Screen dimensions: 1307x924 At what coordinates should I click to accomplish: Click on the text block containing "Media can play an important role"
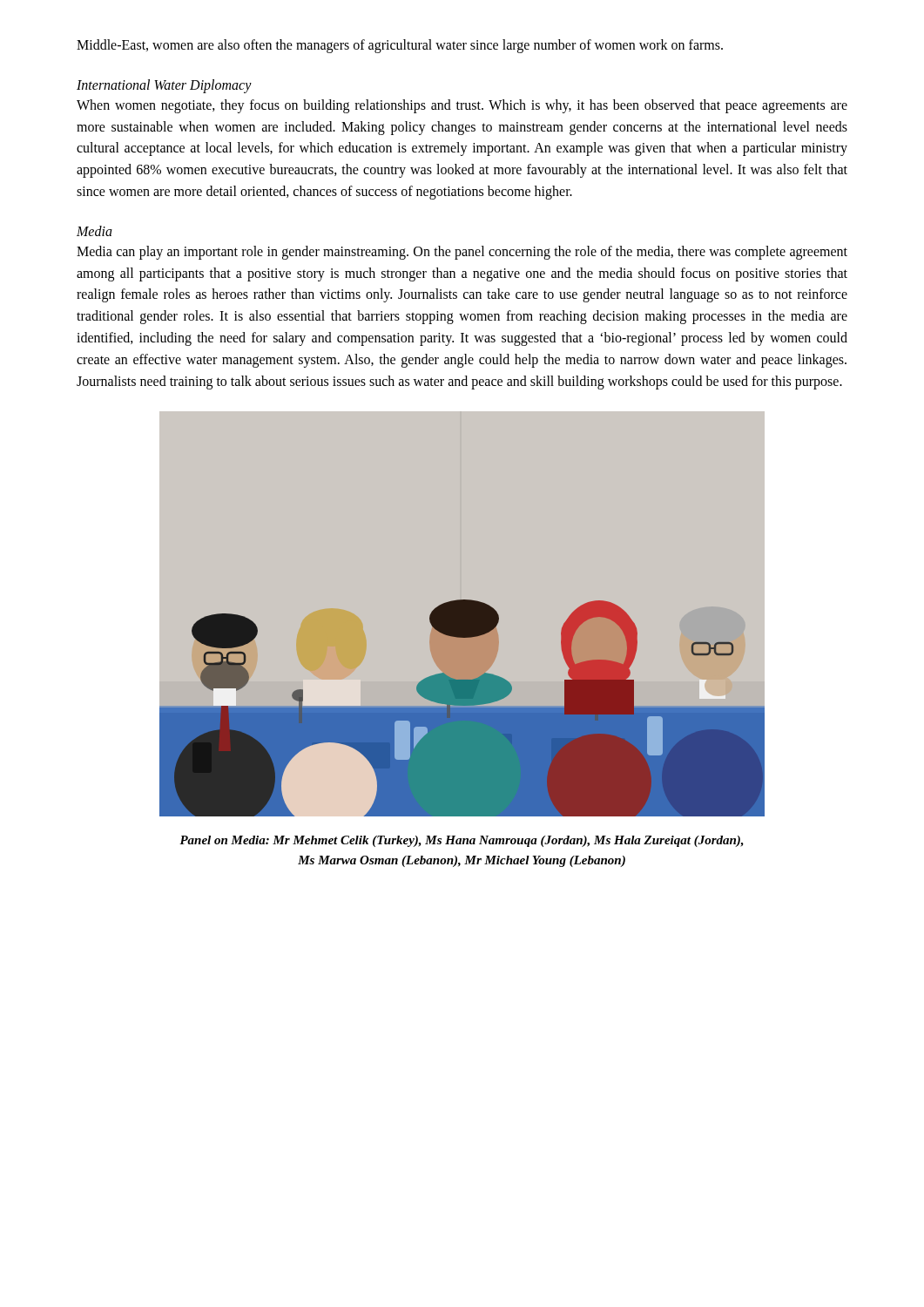tap(462, 317)
